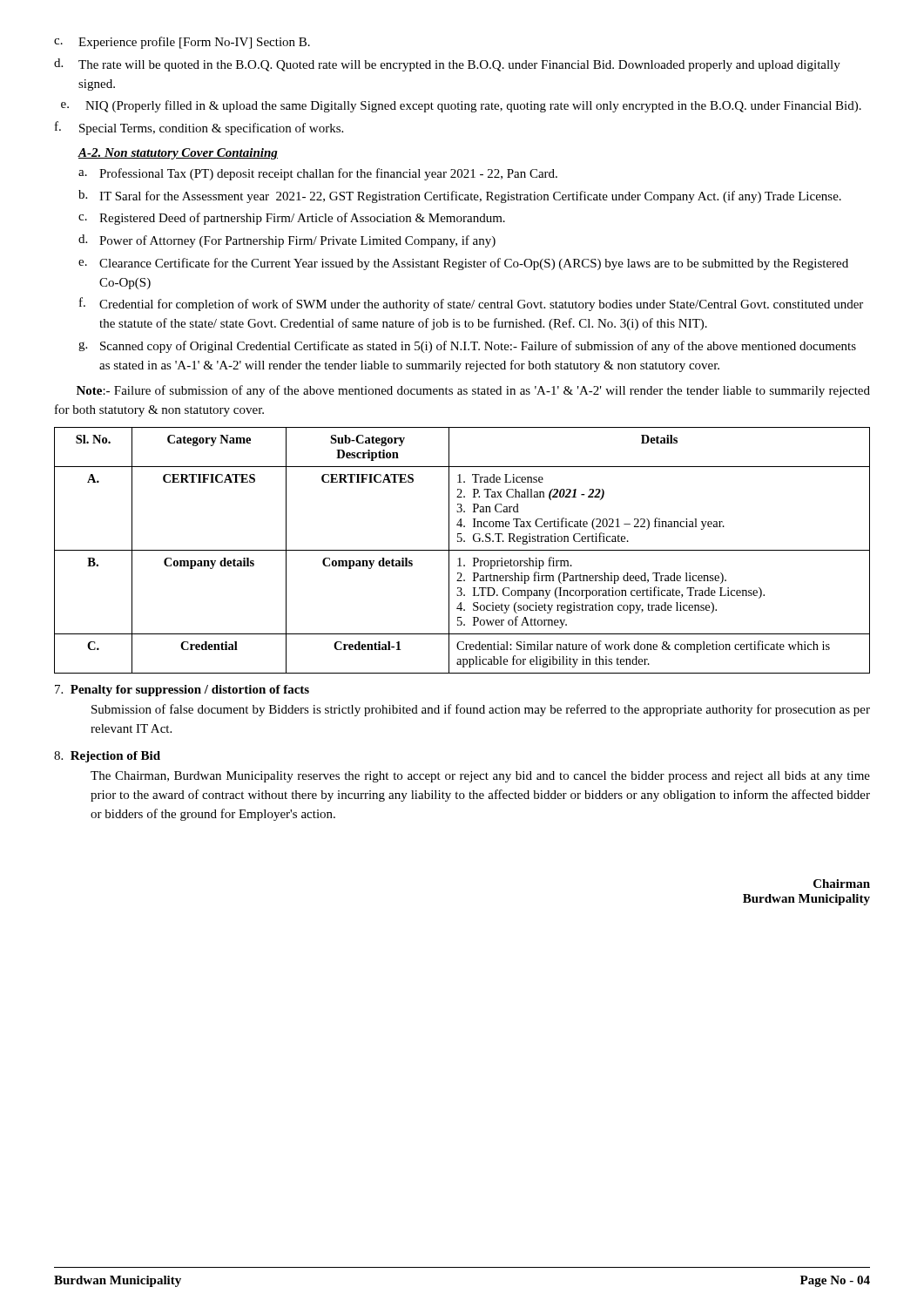Locate the block of text that opens with "Note:- Failure of submission of any"

coord(462,400)
